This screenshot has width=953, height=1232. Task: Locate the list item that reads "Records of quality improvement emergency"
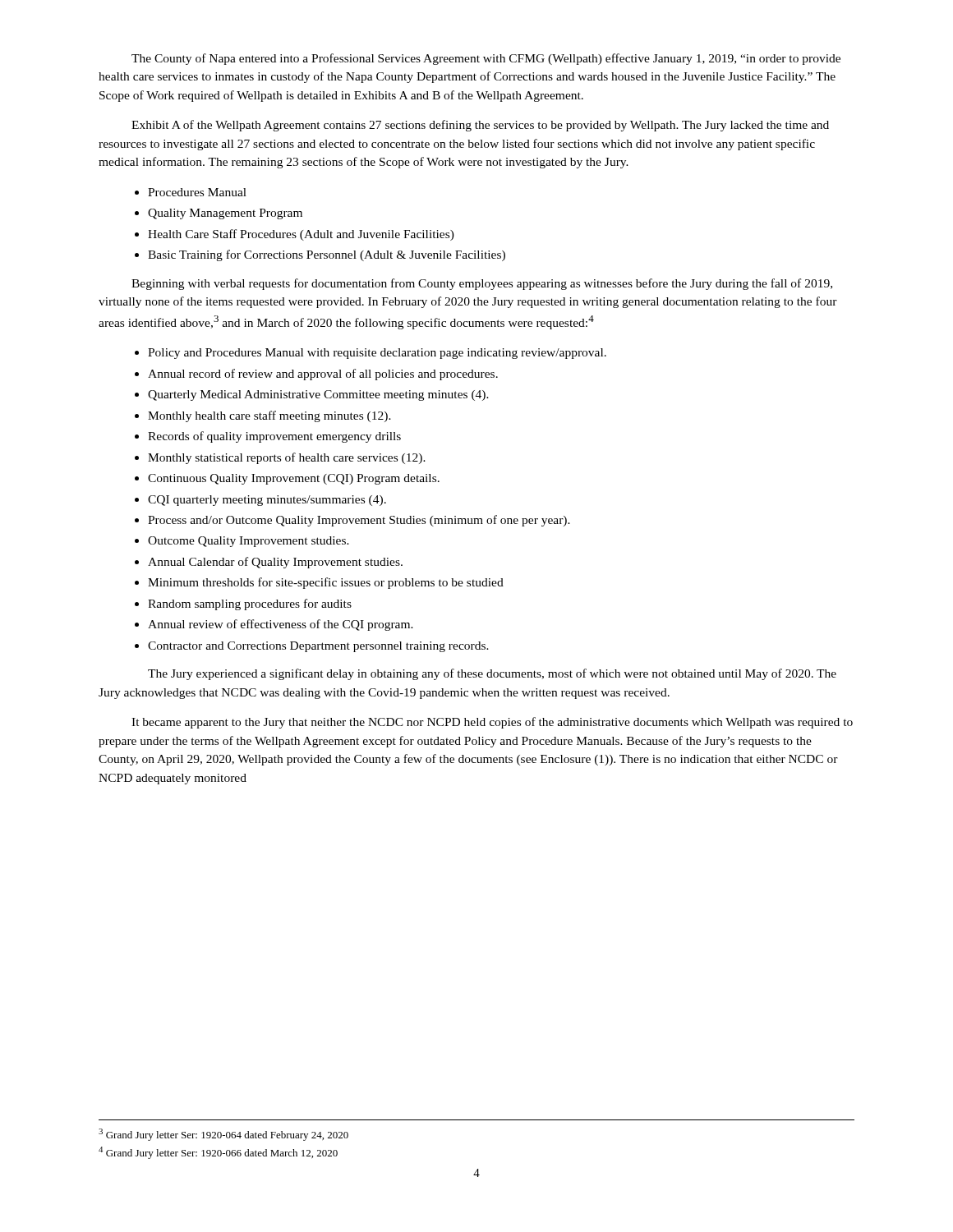pyautogui.click(x=275, y=436)
